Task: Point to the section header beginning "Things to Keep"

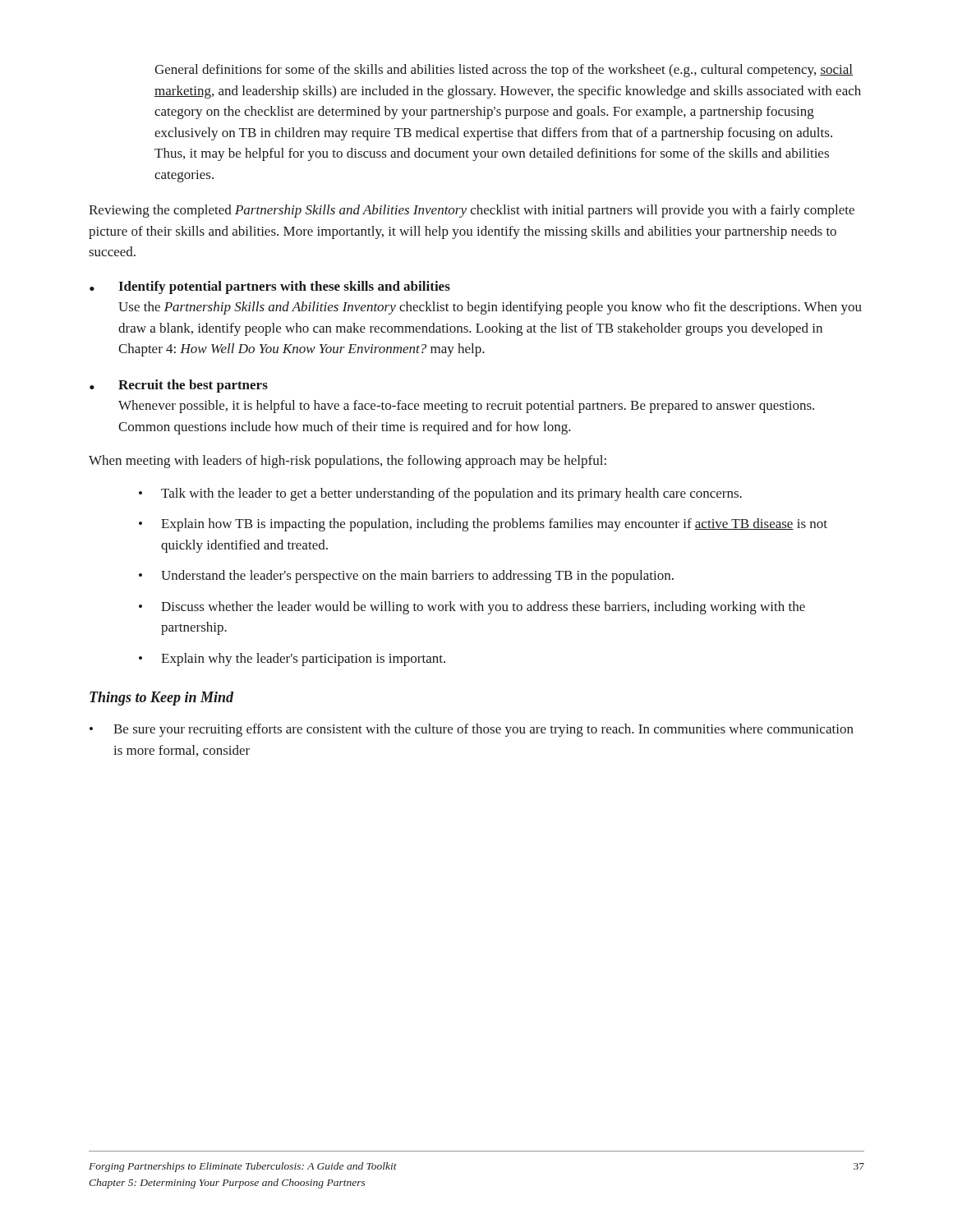Action: [x=161, y=697]
